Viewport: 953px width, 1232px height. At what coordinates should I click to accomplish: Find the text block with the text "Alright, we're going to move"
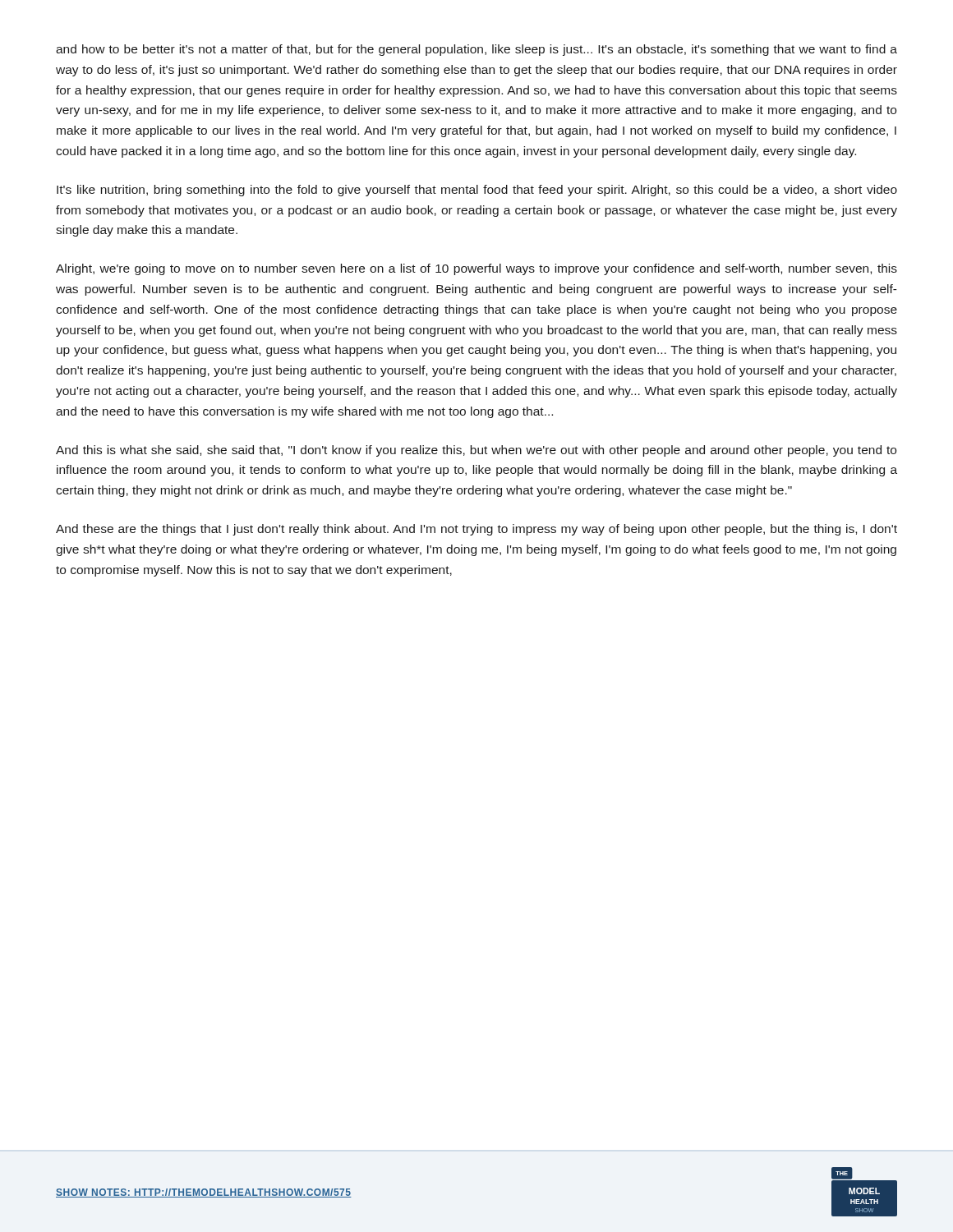point(476,340)
